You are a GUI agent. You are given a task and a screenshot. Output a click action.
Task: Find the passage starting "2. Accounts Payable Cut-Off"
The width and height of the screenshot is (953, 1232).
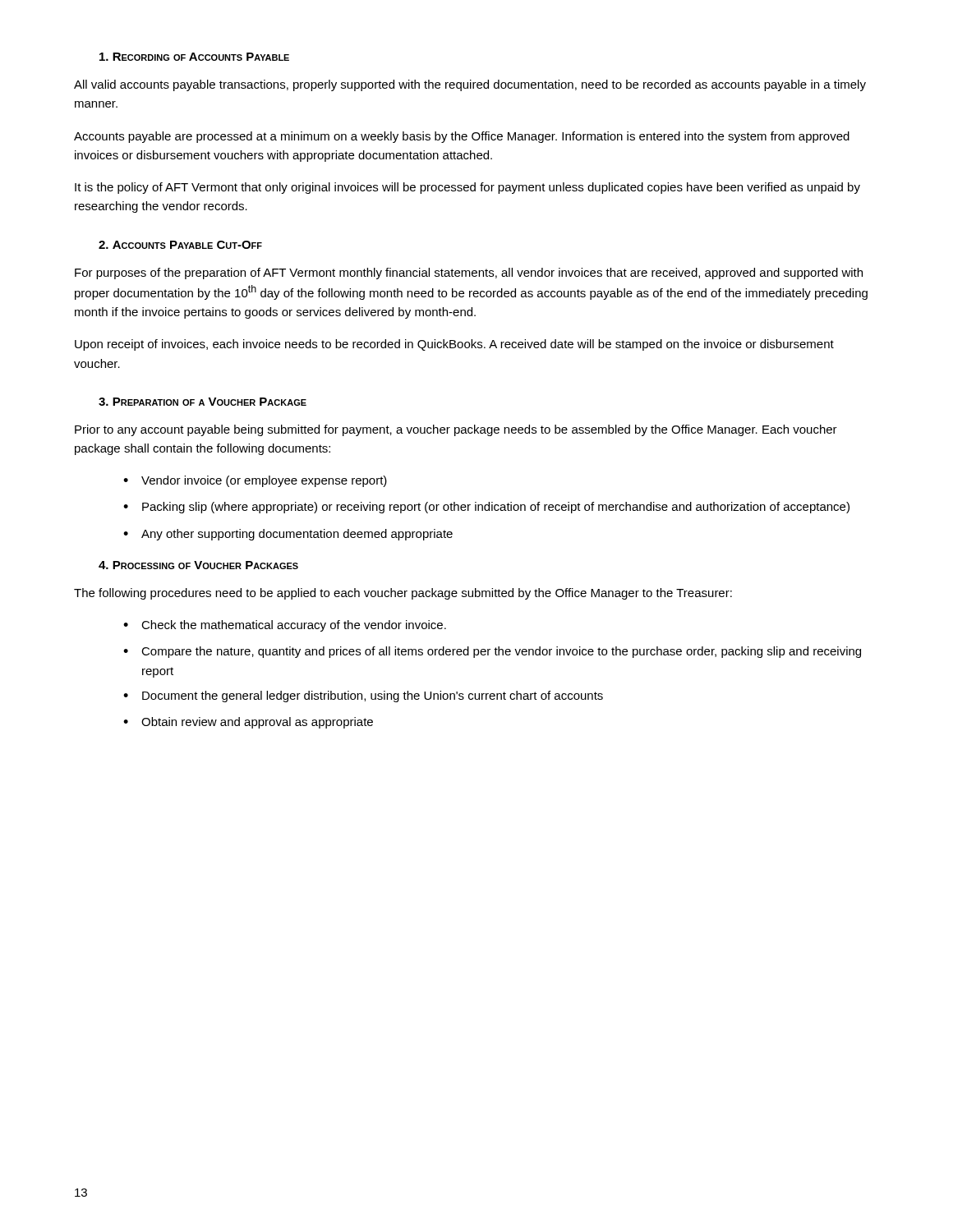[x=180, y=244]
